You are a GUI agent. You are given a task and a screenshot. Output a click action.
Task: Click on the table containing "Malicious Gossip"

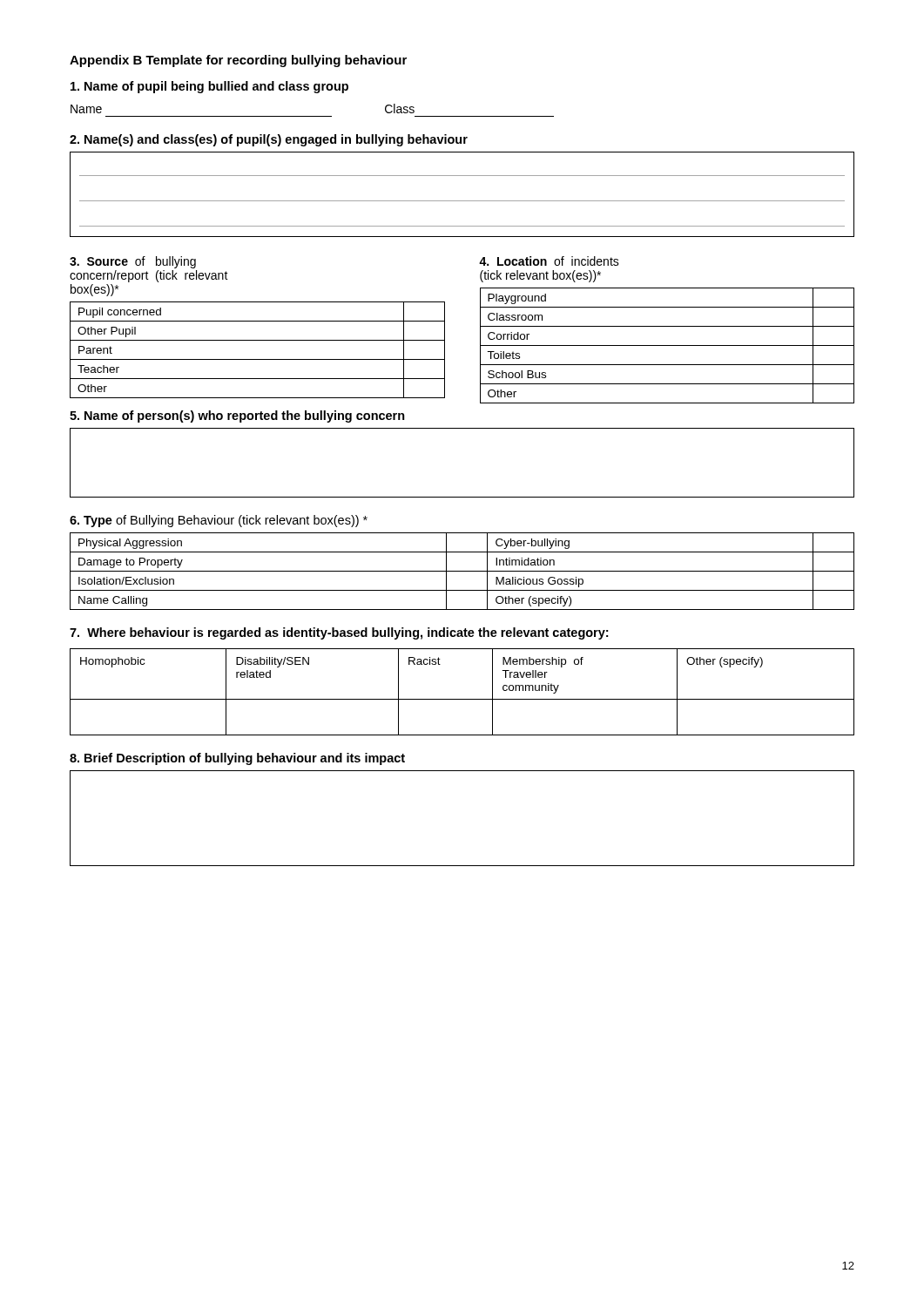[462, 571]
